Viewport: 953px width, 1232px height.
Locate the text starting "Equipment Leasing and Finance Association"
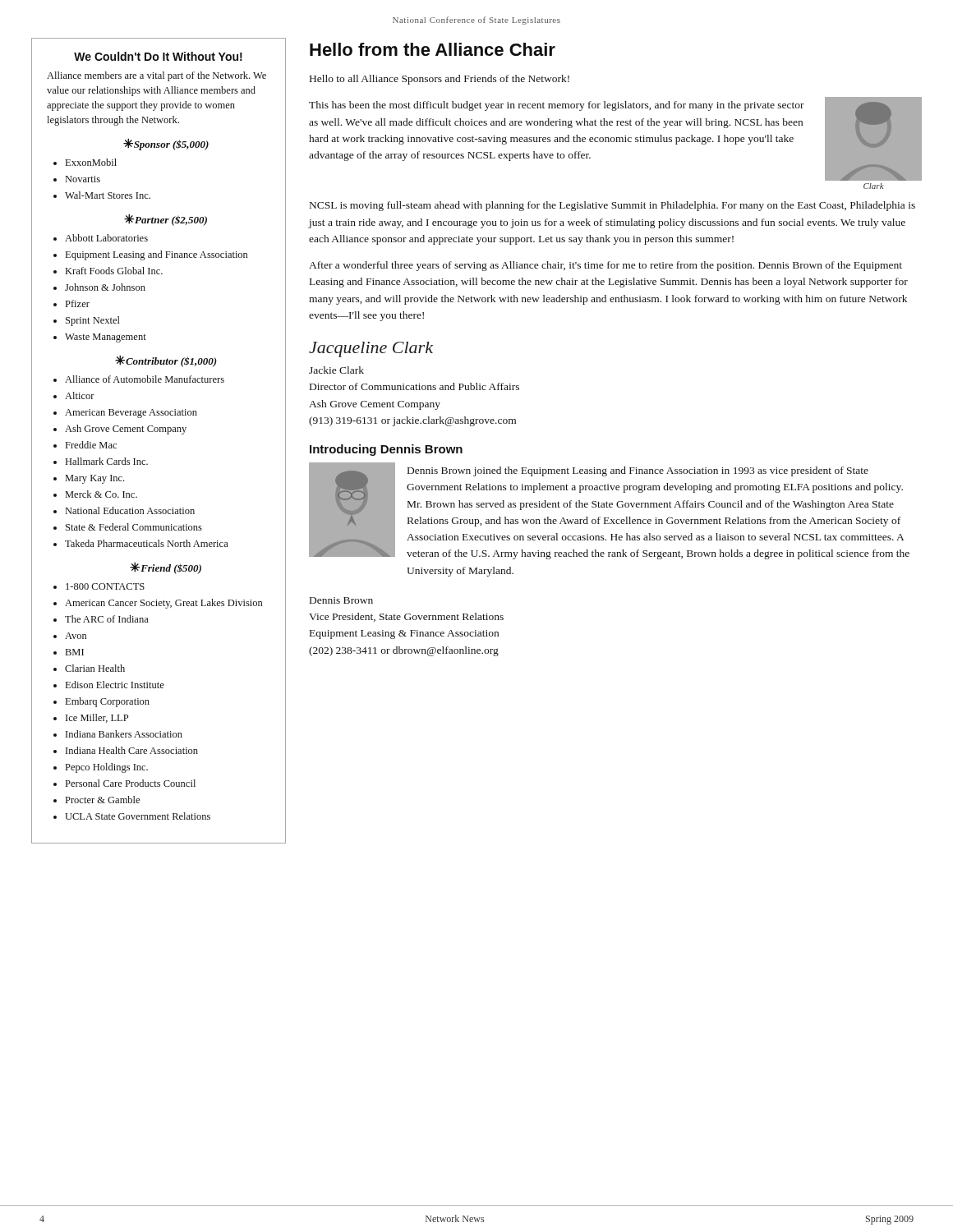click(x=156, y=254)
